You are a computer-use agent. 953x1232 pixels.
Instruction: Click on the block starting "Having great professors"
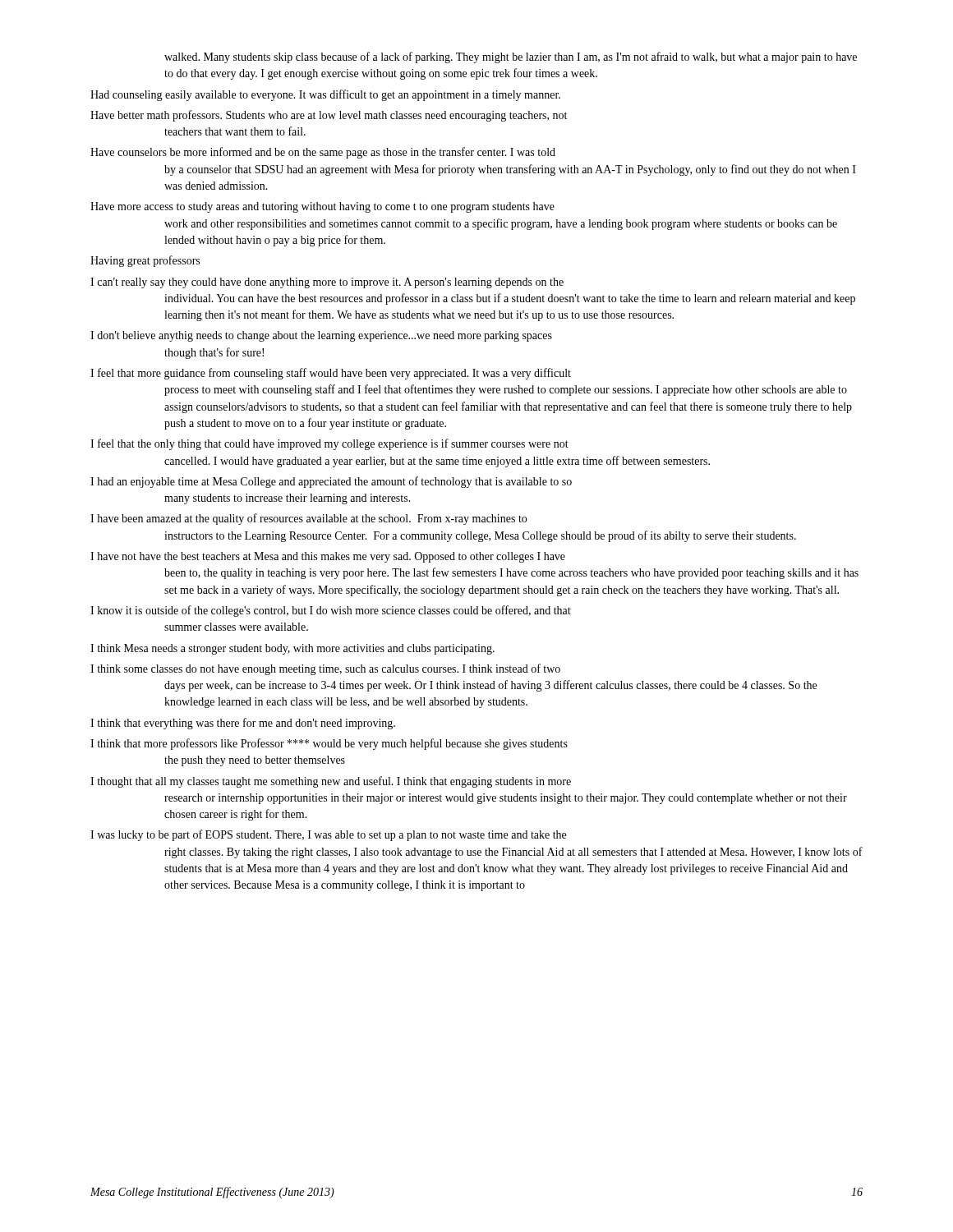pyautogui.click(x=145, y=261)
